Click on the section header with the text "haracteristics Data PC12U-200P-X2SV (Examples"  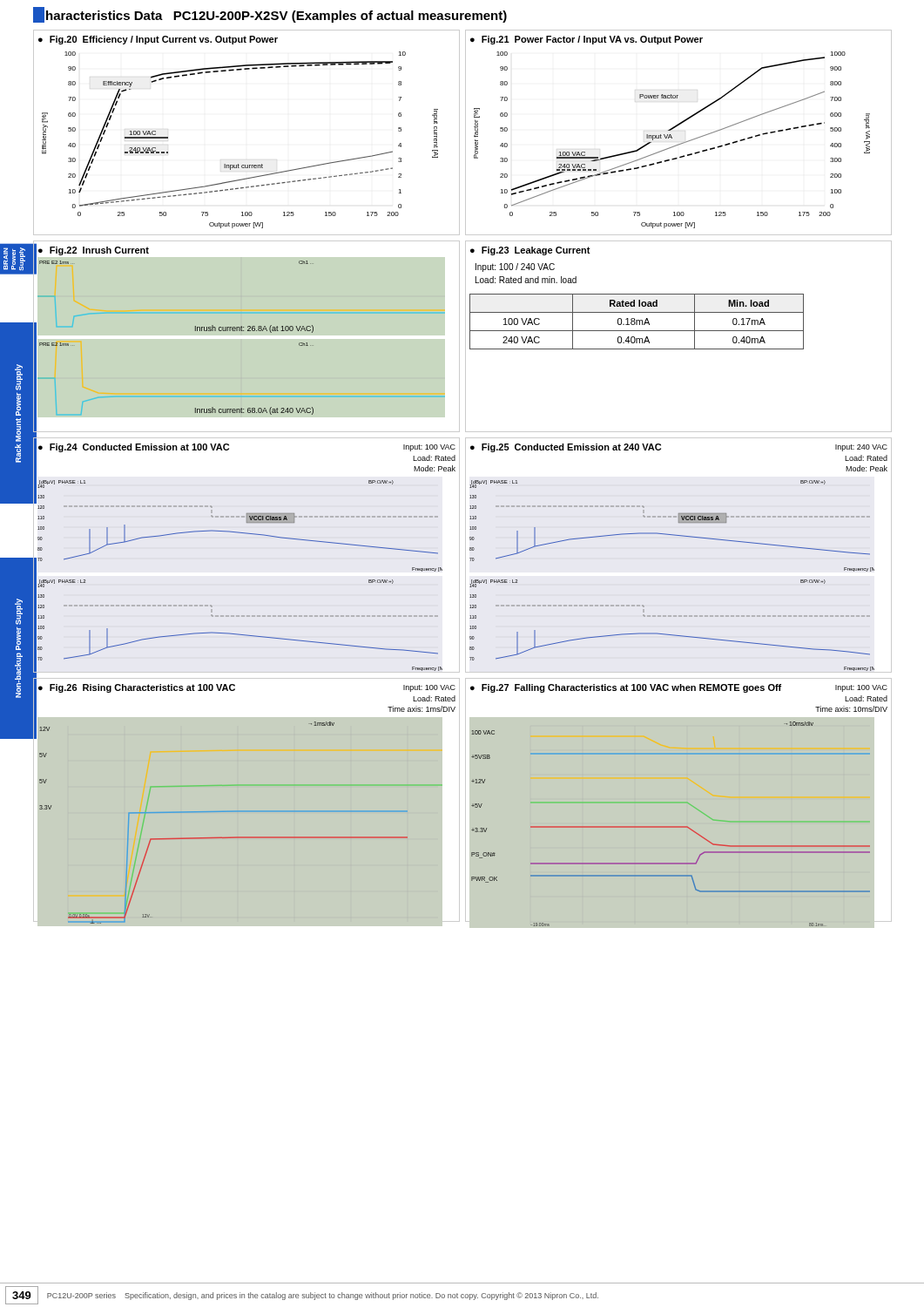pos(270,15)
